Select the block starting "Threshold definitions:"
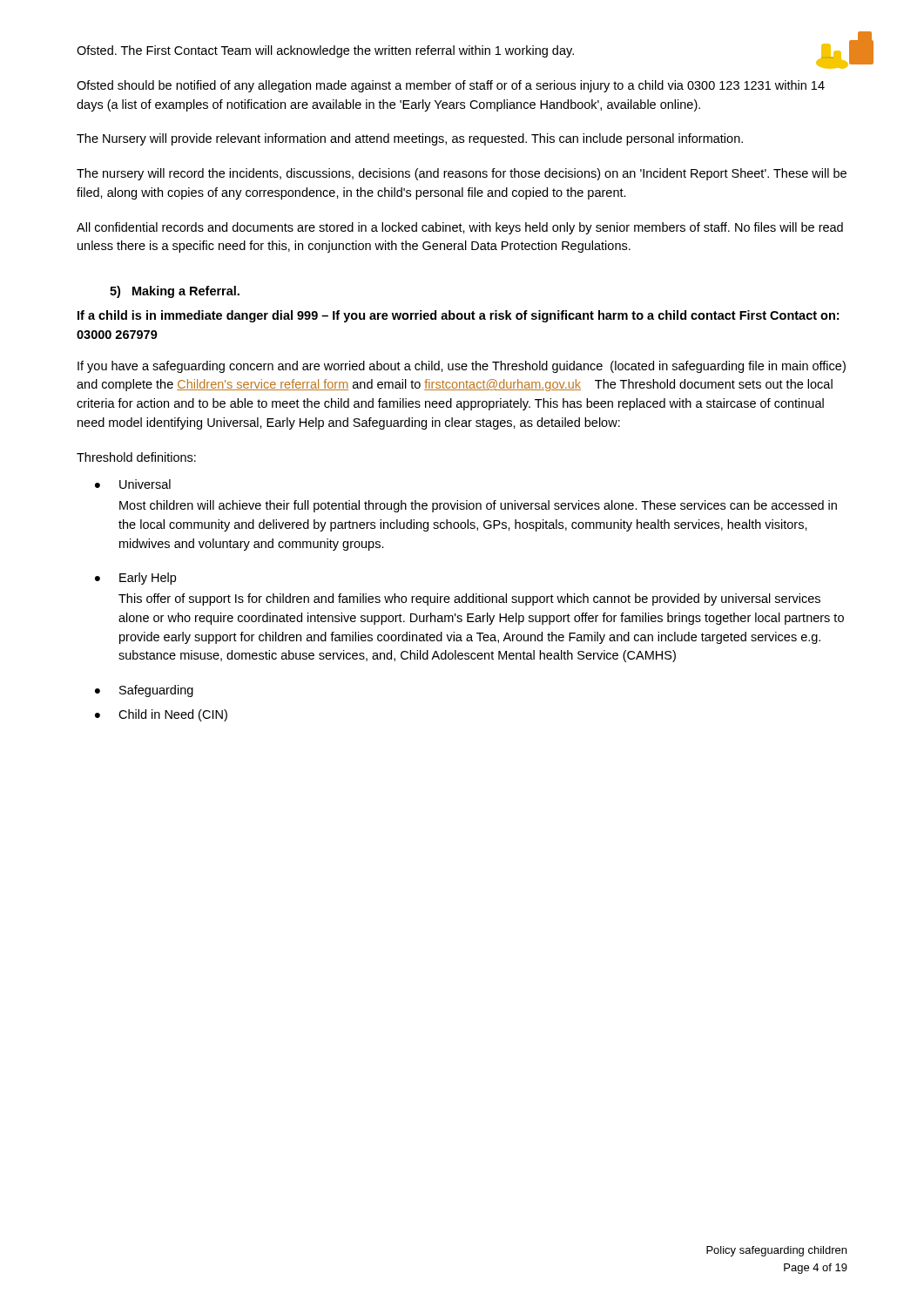Image resolution: width=924 pixels, height=1307 pixels. click(x=137, y=457)
